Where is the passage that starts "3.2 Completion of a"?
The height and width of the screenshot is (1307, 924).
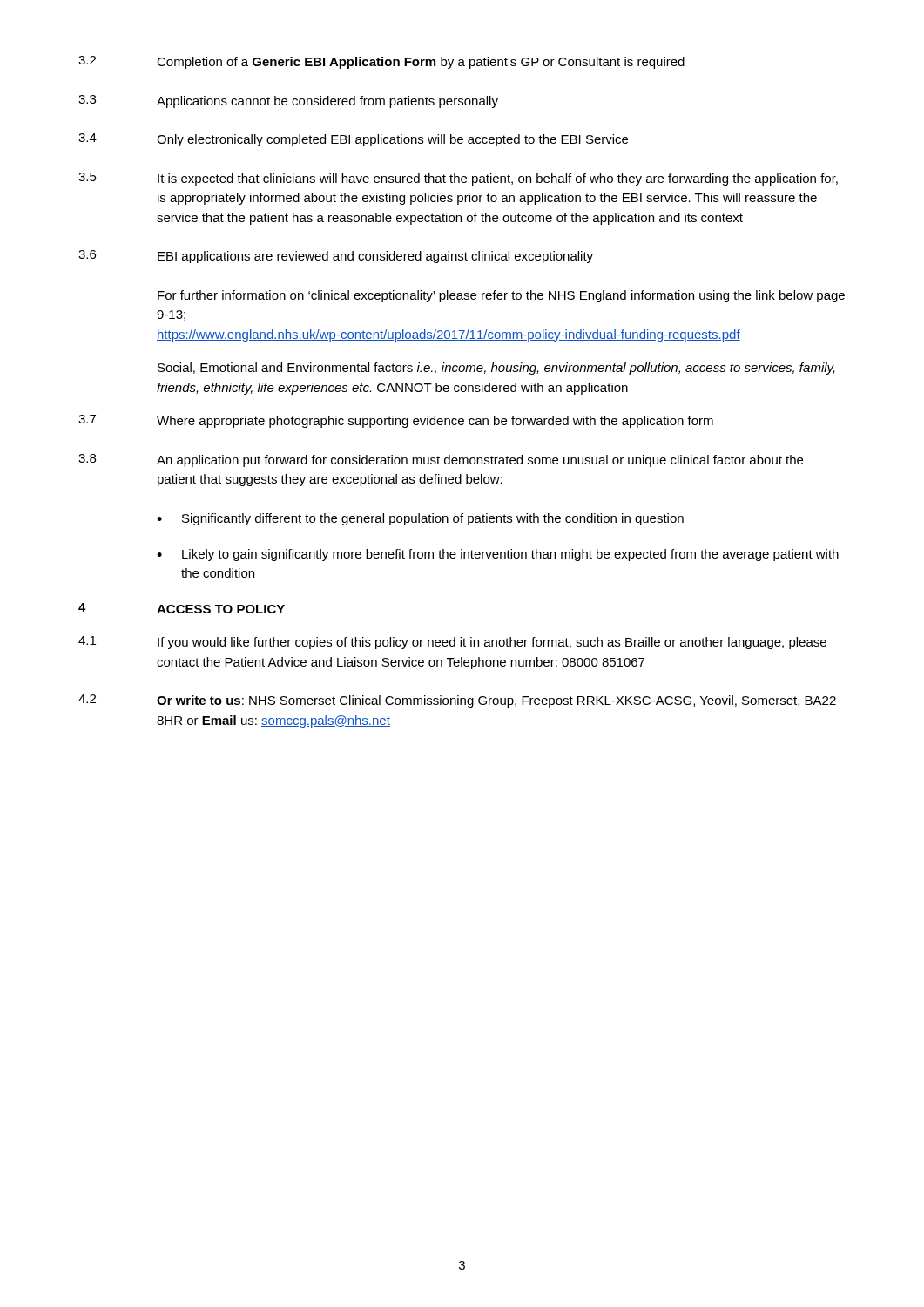[x=462, y=62]
